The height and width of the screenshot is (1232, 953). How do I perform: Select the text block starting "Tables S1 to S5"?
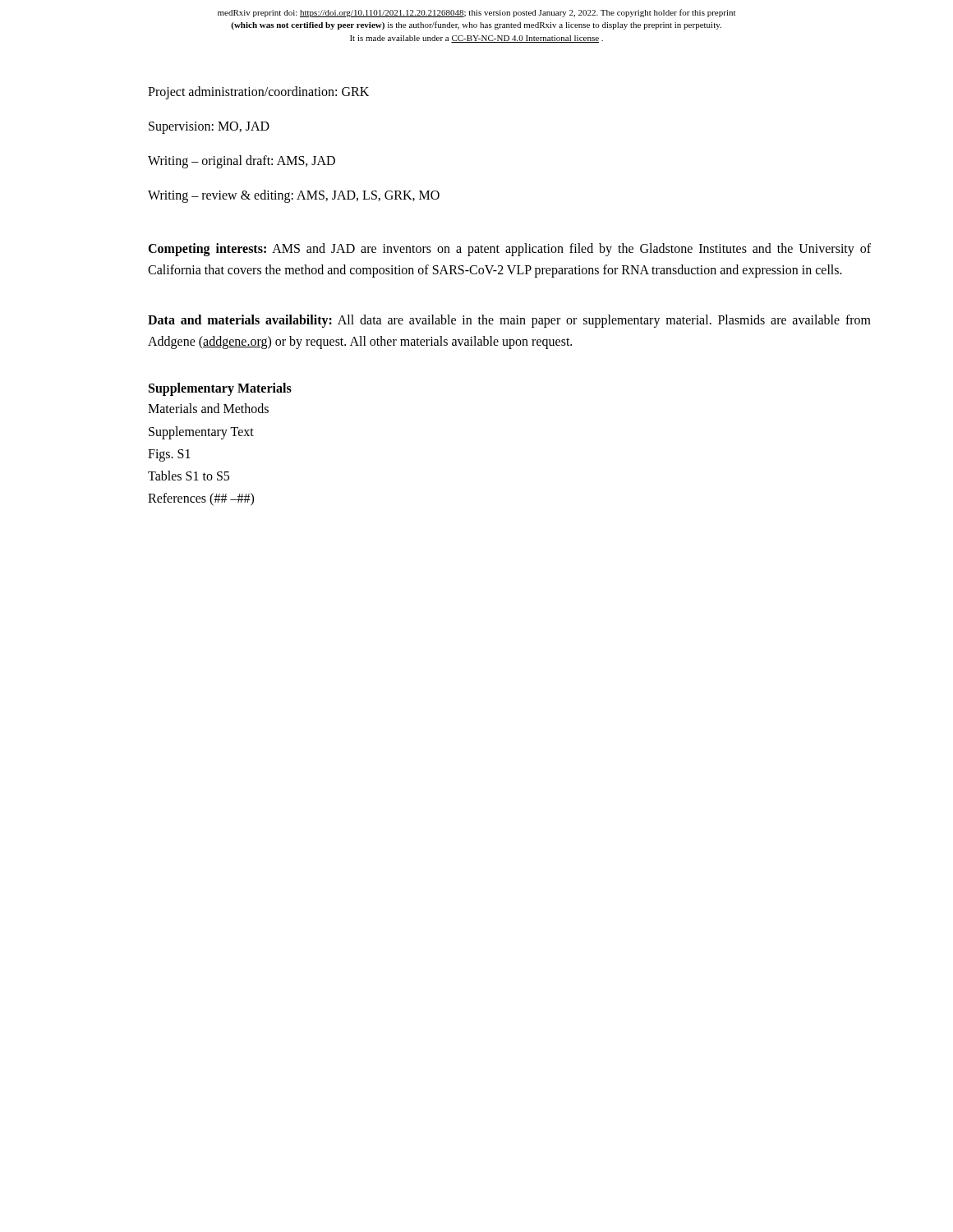tap(189, 476)
